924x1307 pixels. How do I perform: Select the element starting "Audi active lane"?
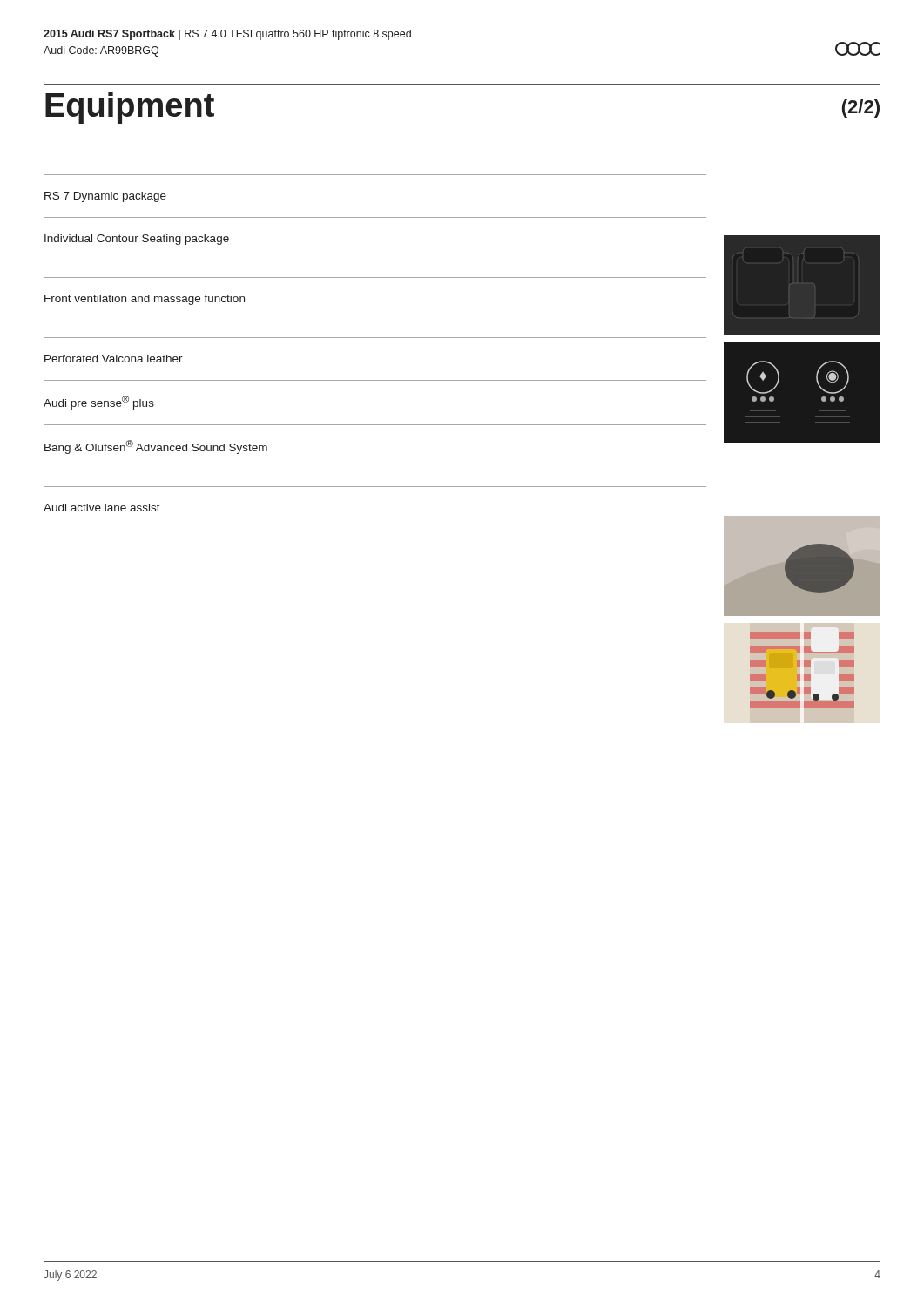tap(102, 508)
